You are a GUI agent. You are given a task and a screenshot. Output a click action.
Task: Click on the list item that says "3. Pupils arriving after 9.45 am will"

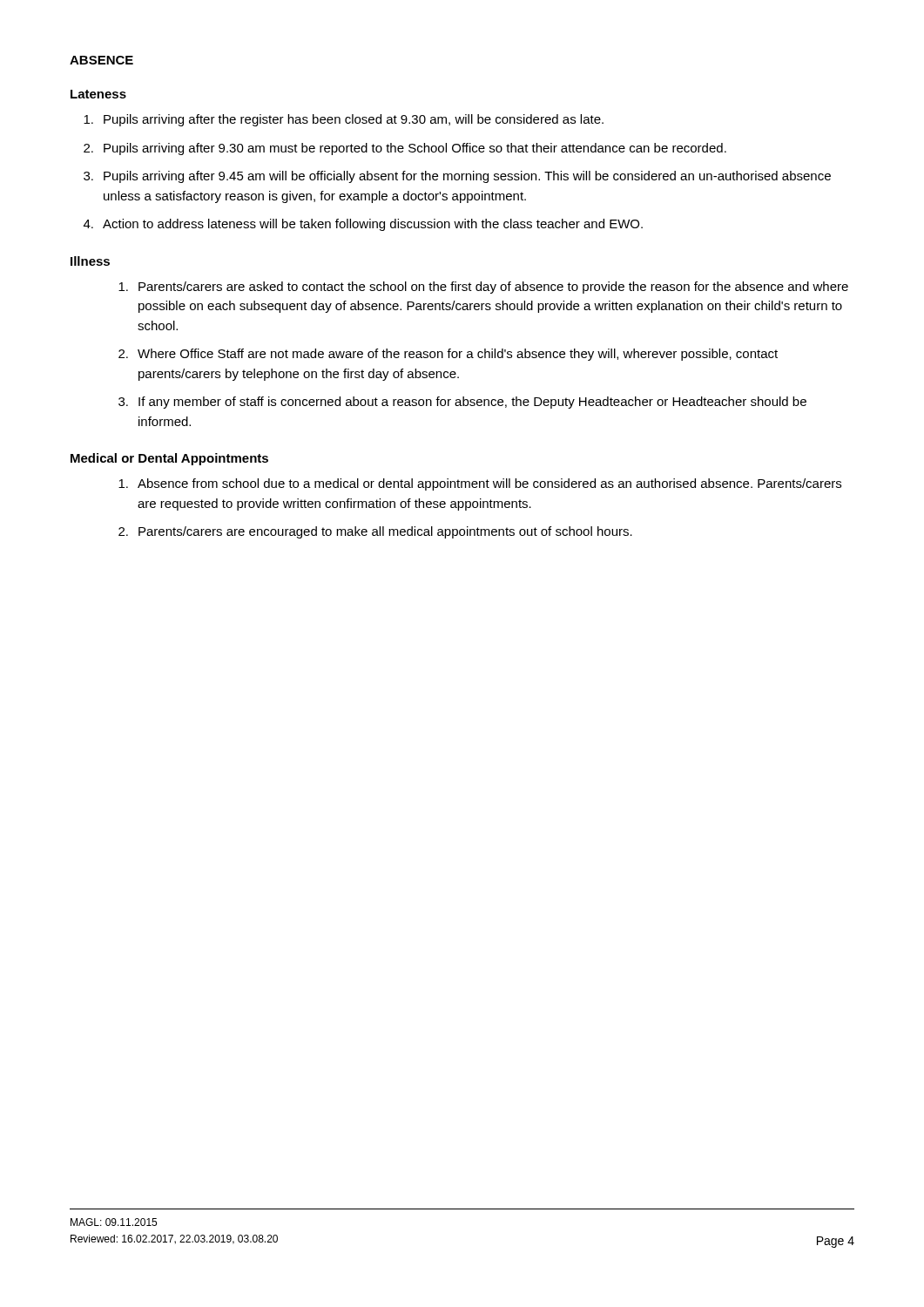(x=462, y=186)
